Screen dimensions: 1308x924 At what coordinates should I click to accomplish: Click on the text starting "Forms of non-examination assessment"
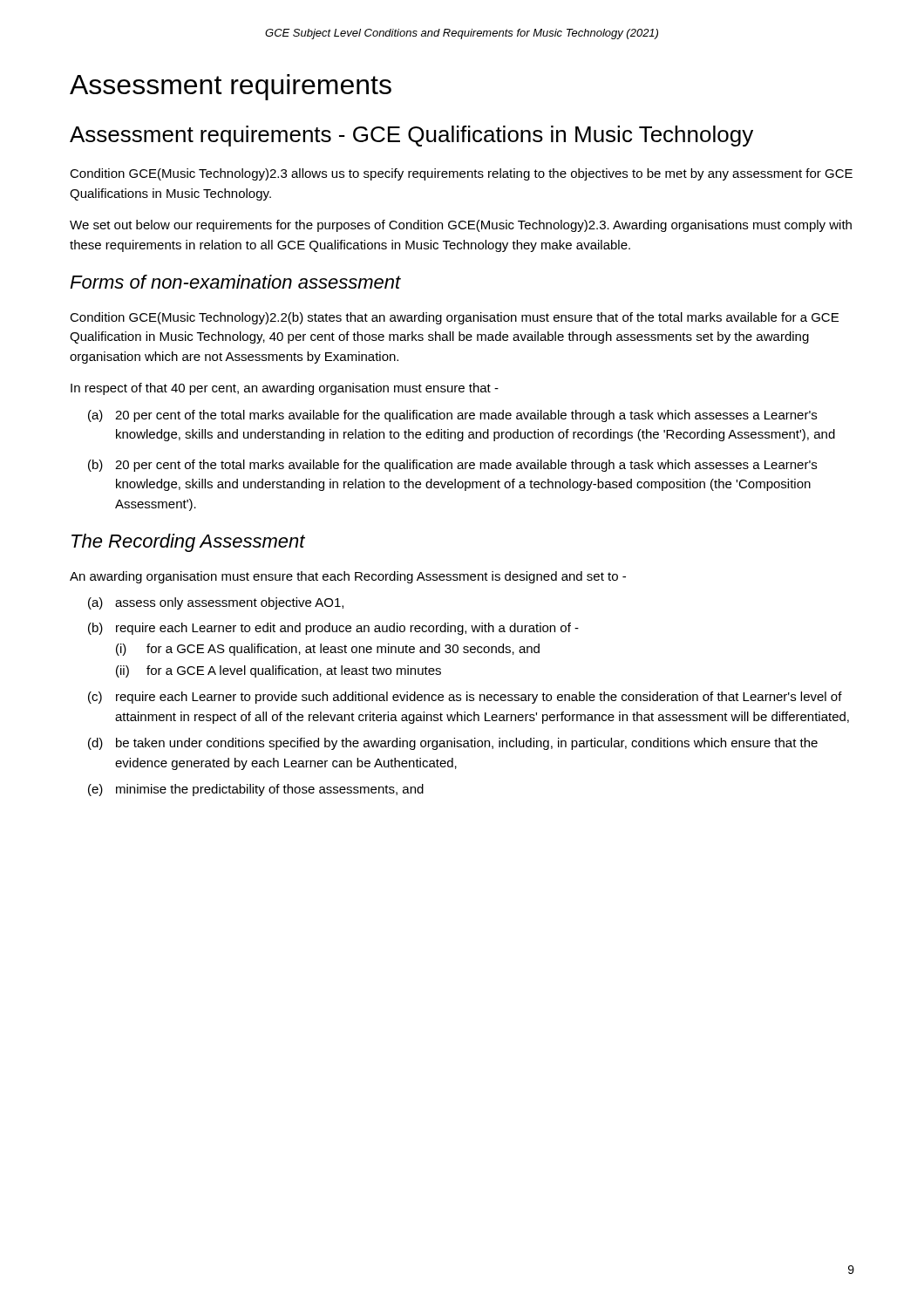pos(235,282)
